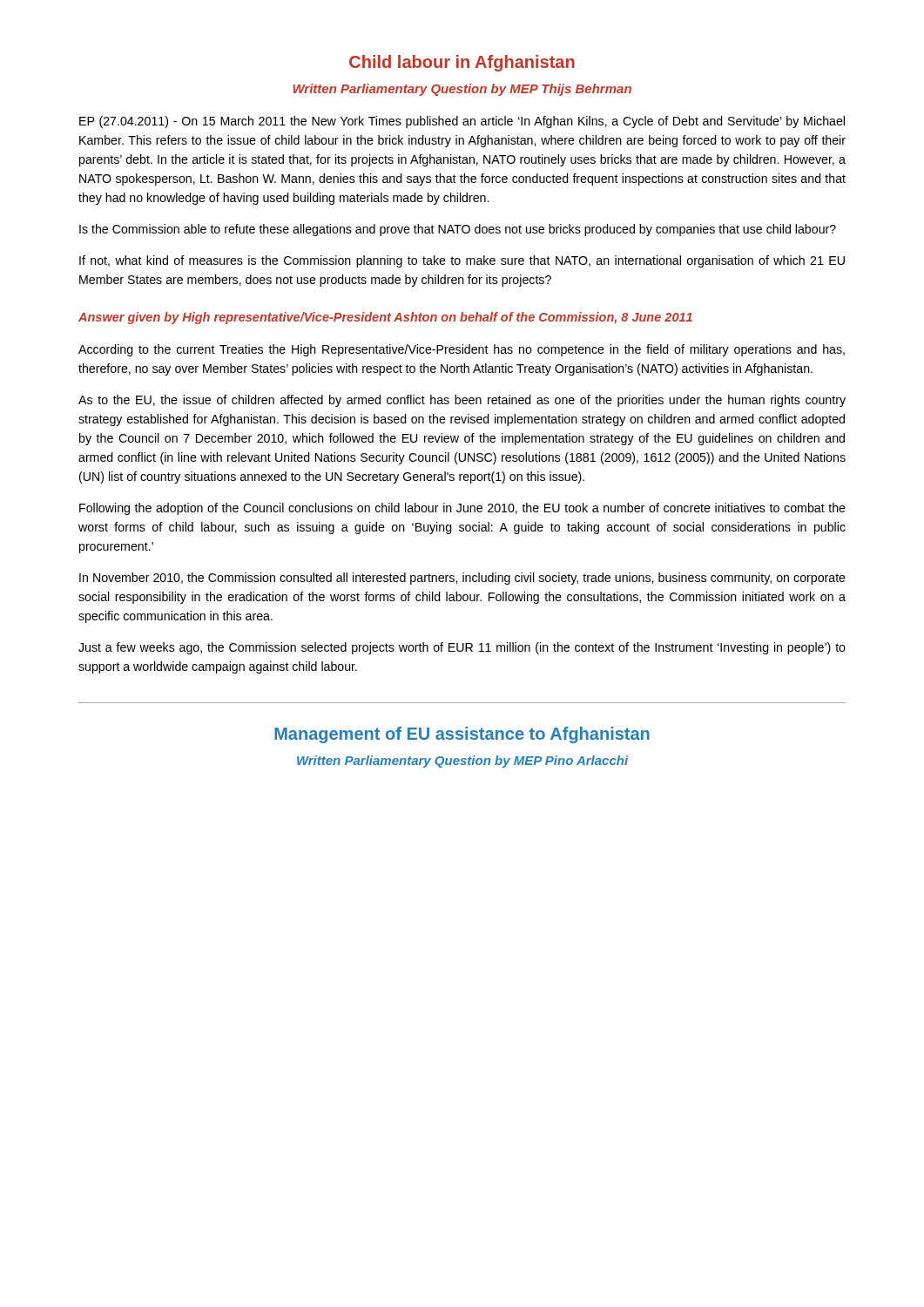Locate the title that reads "Management of EU assistance to Afghanistan"
This screenshot has width=924, height=1307.
point(462,733)
